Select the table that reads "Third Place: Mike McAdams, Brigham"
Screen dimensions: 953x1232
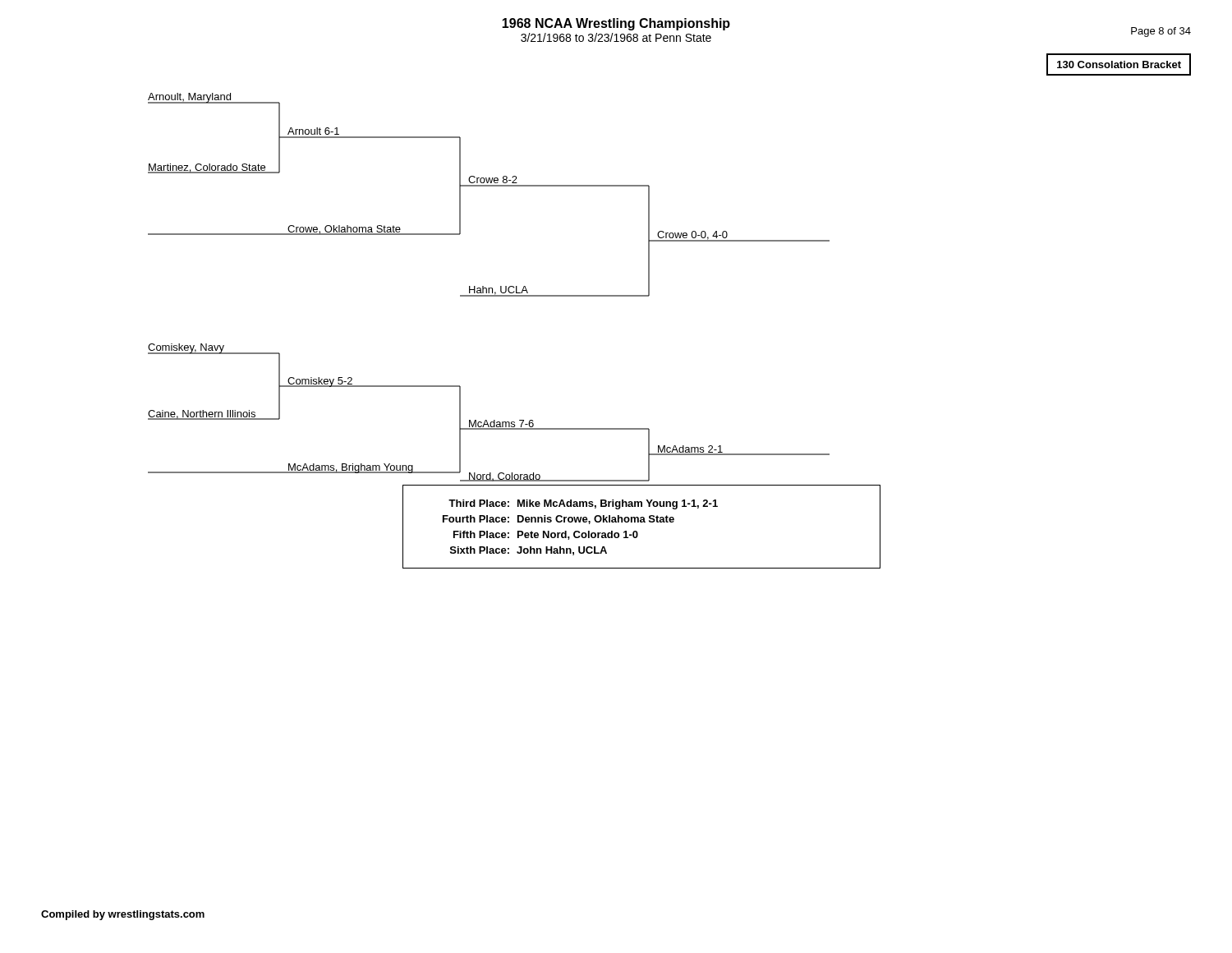point(642,527)
